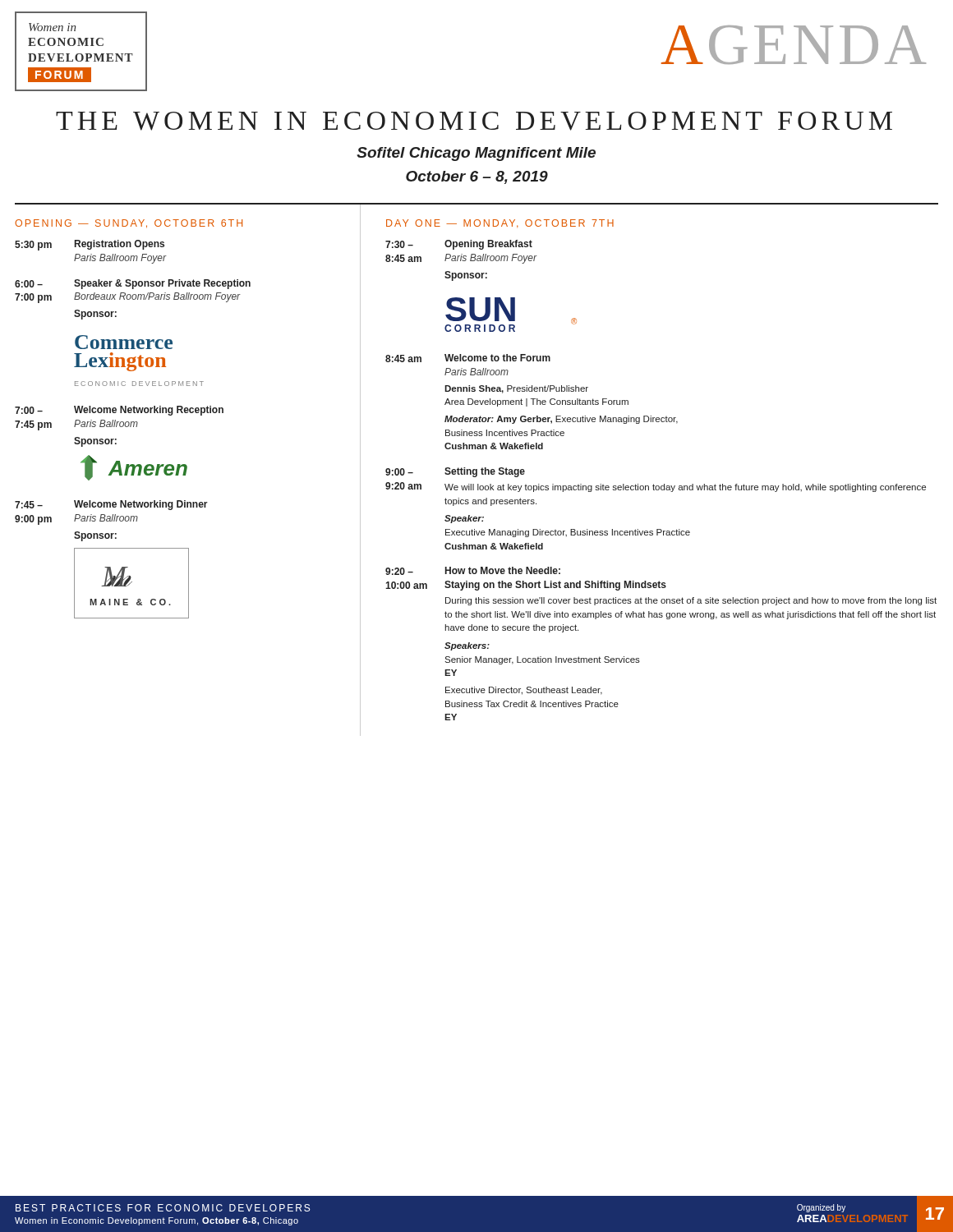Viewport: 953px width, 1232px height.
Task: Click on the block starting "Opening — Sunday, October 6th"
Action: coord(130,223)
